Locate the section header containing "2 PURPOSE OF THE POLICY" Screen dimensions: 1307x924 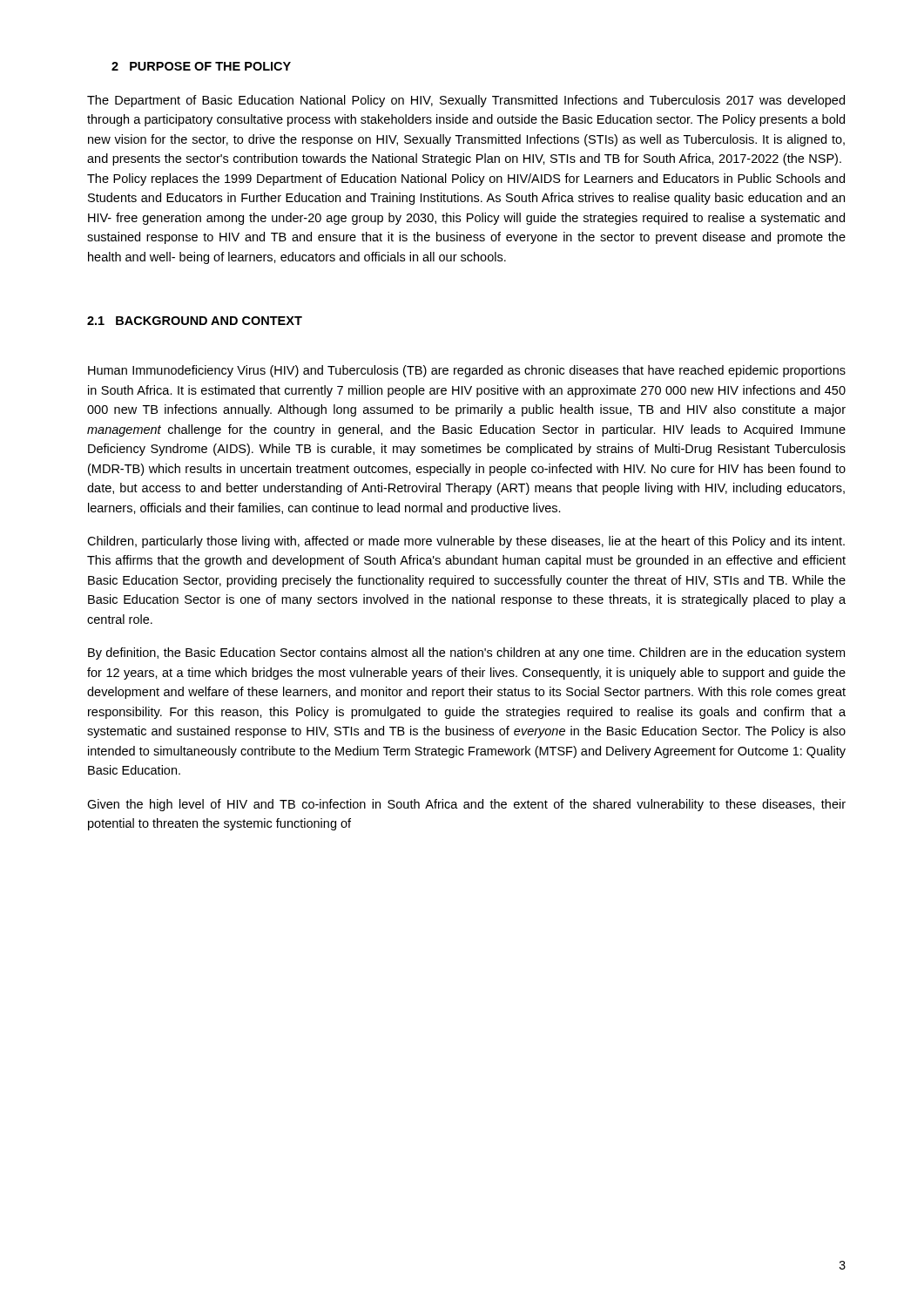(x=201, y=66)
